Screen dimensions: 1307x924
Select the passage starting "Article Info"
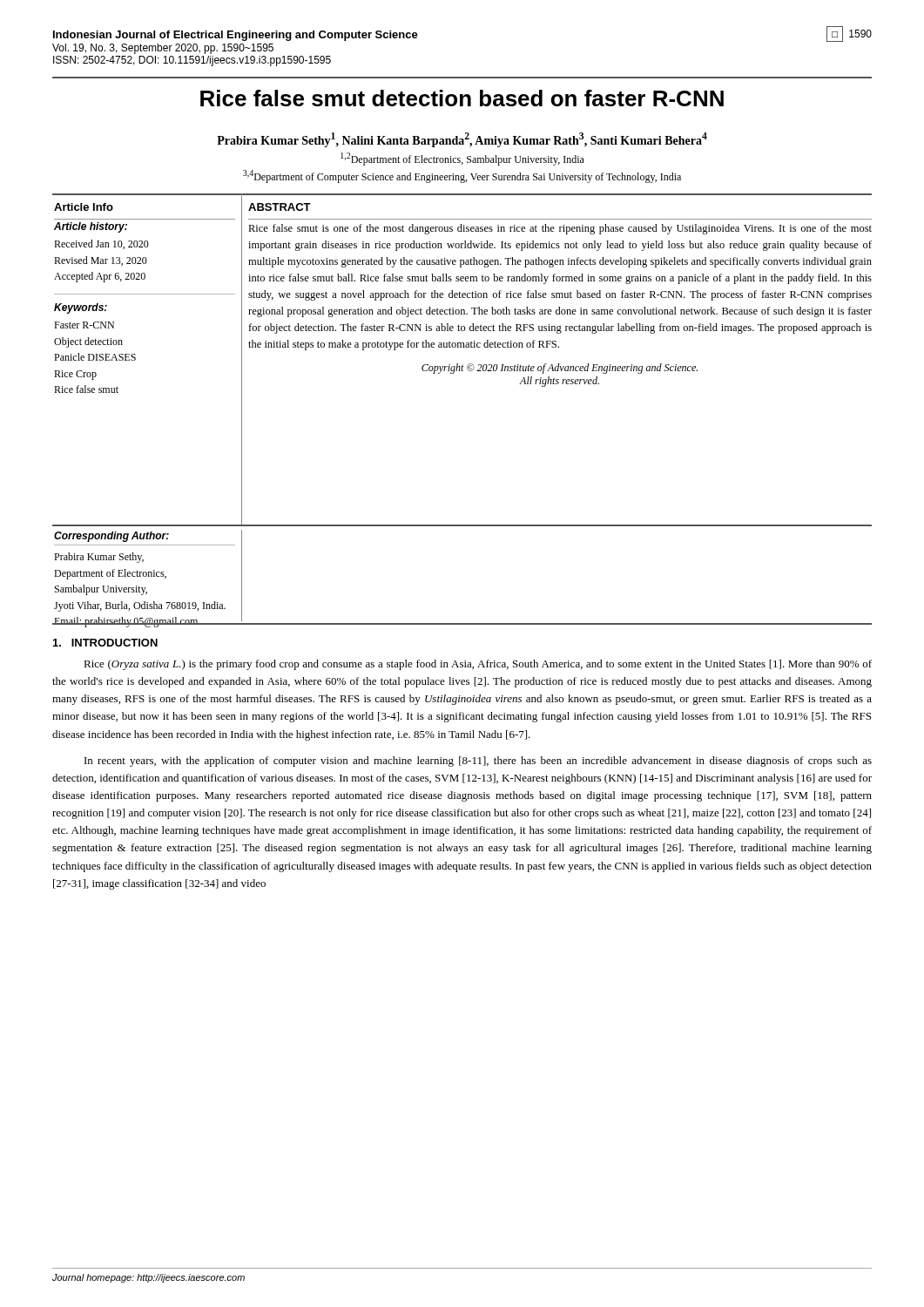pyautogui.click(x=145, y=210)
